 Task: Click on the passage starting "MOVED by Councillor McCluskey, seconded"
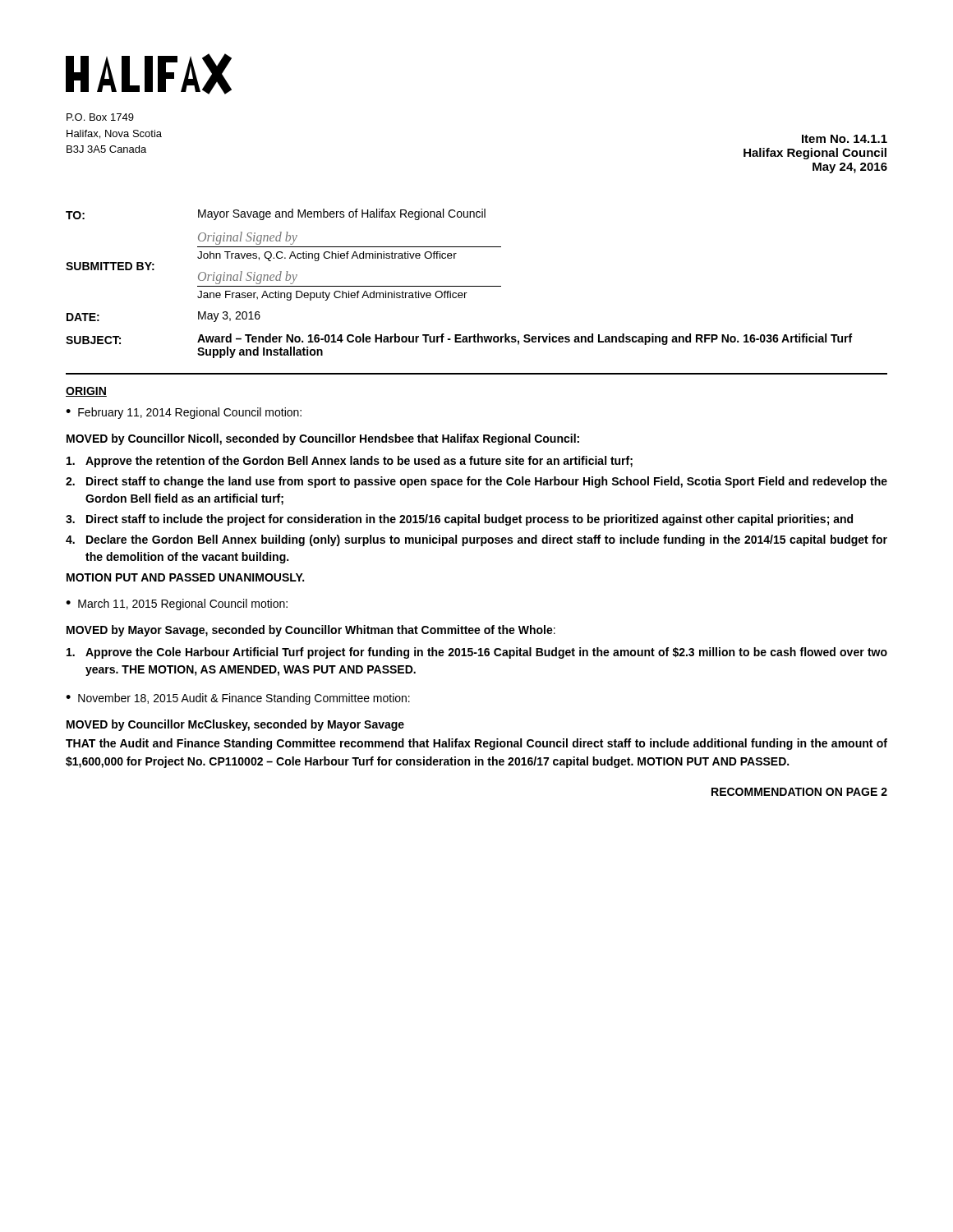tap(476, 743)
